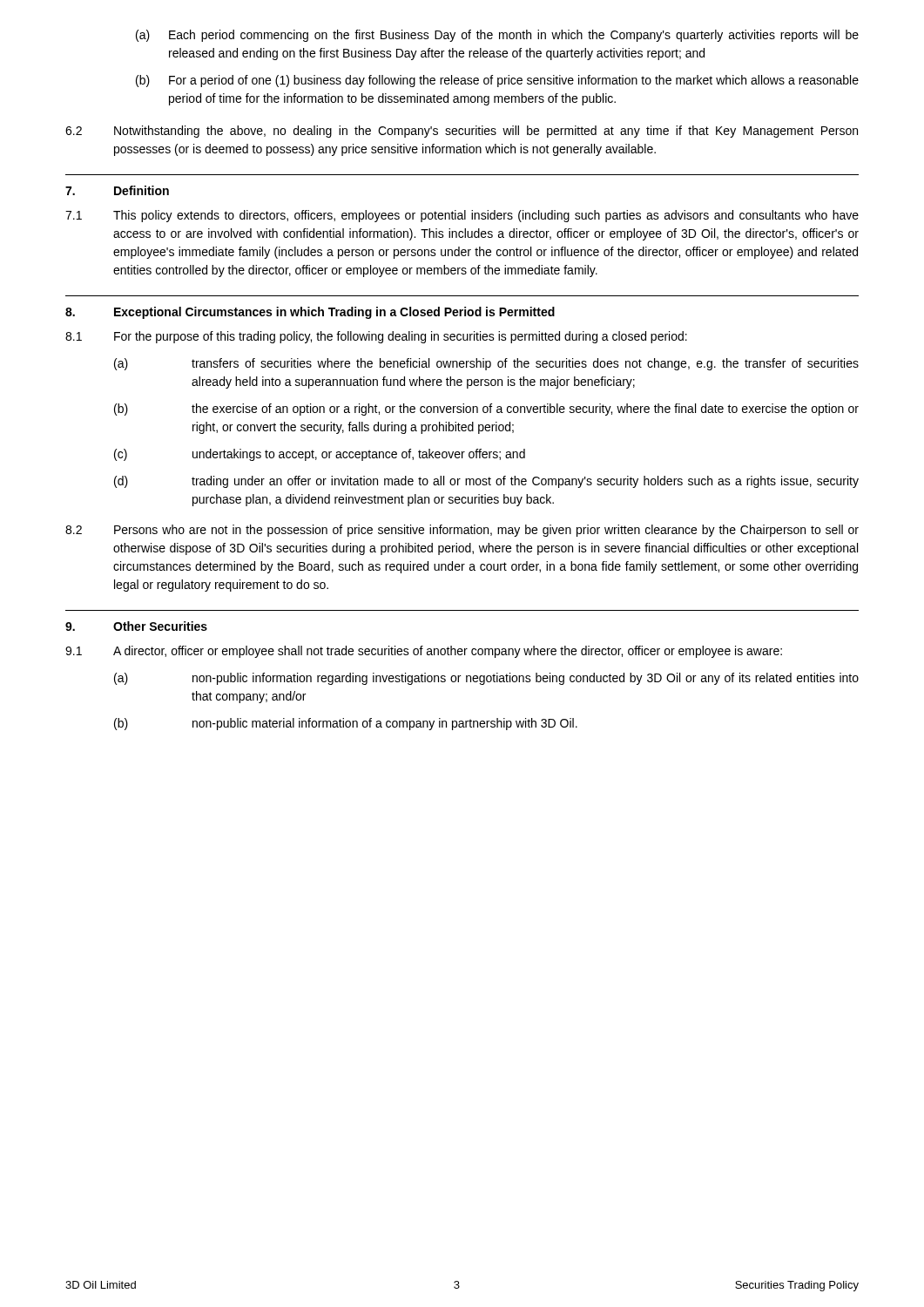Click on the text block starting "(b) the exercise of an option or"
This screenshot has width=924, height=1307.
(486, 418)
